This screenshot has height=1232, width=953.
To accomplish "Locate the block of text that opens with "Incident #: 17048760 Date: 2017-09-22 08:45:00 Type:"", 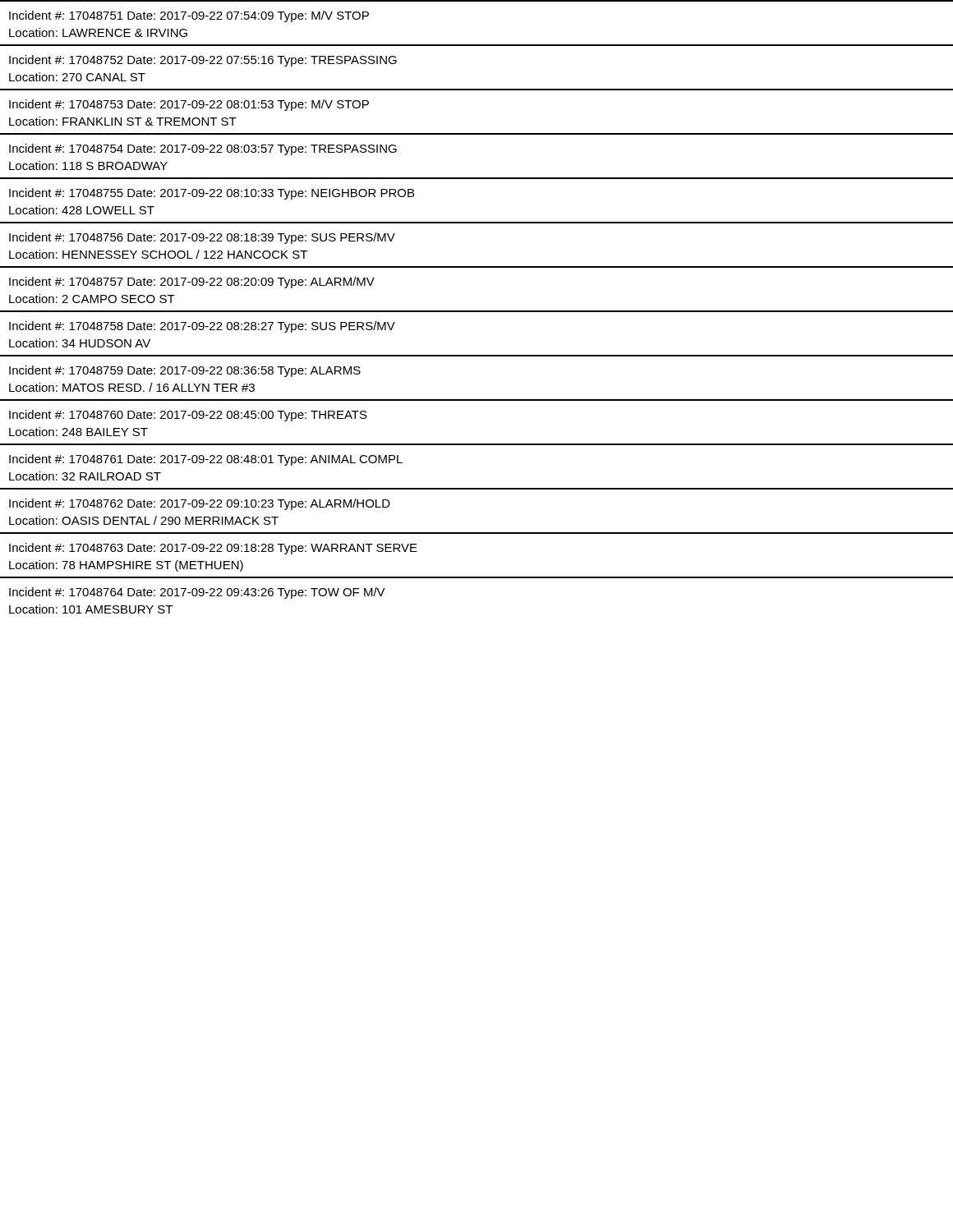I will [x=188, y=416].
